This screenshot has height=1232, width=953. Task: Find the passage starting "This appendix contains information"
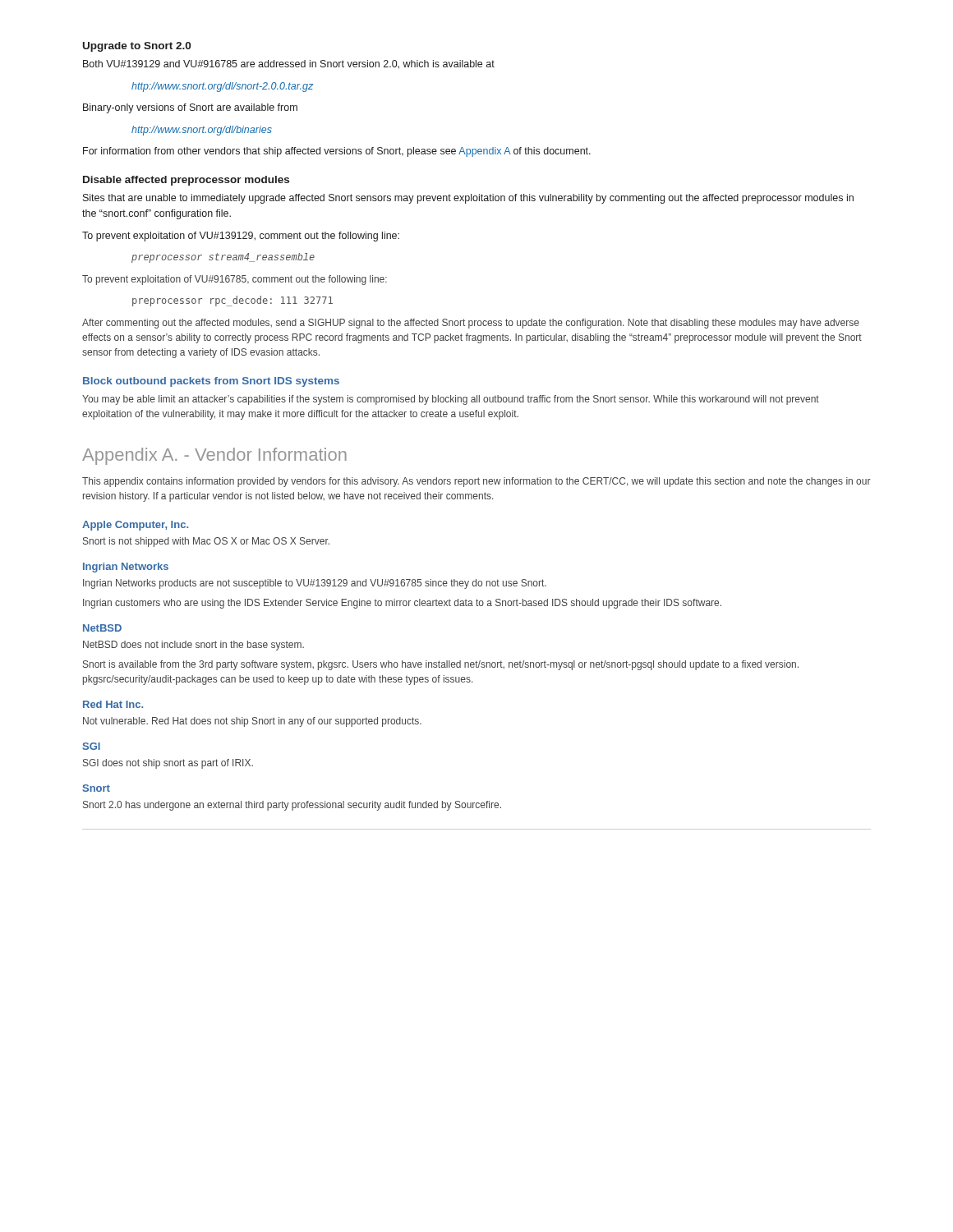point(476,488)
